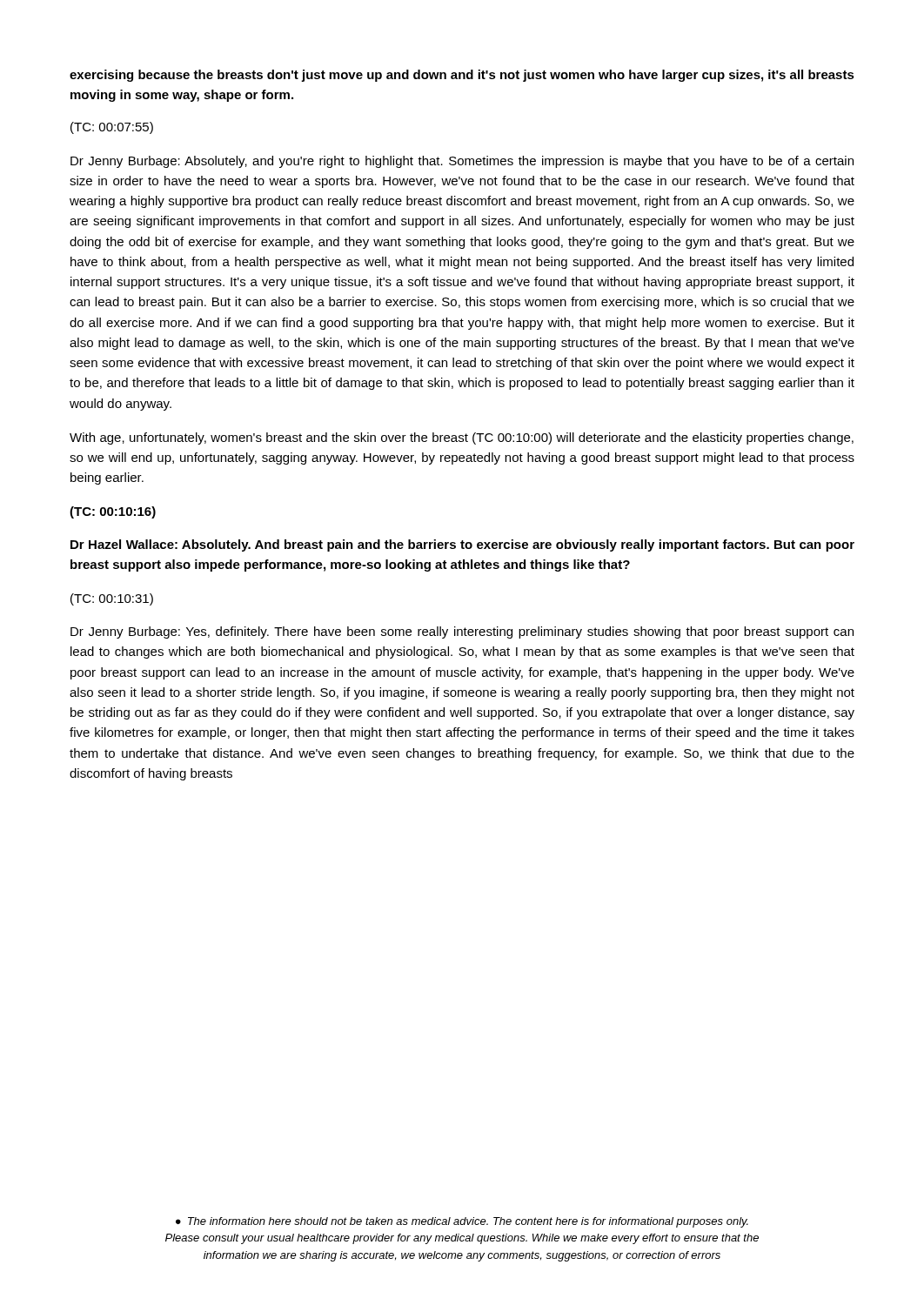Click where it says "(TC: 00:10:16)"

pyautogui.click(x=113, y=512)
